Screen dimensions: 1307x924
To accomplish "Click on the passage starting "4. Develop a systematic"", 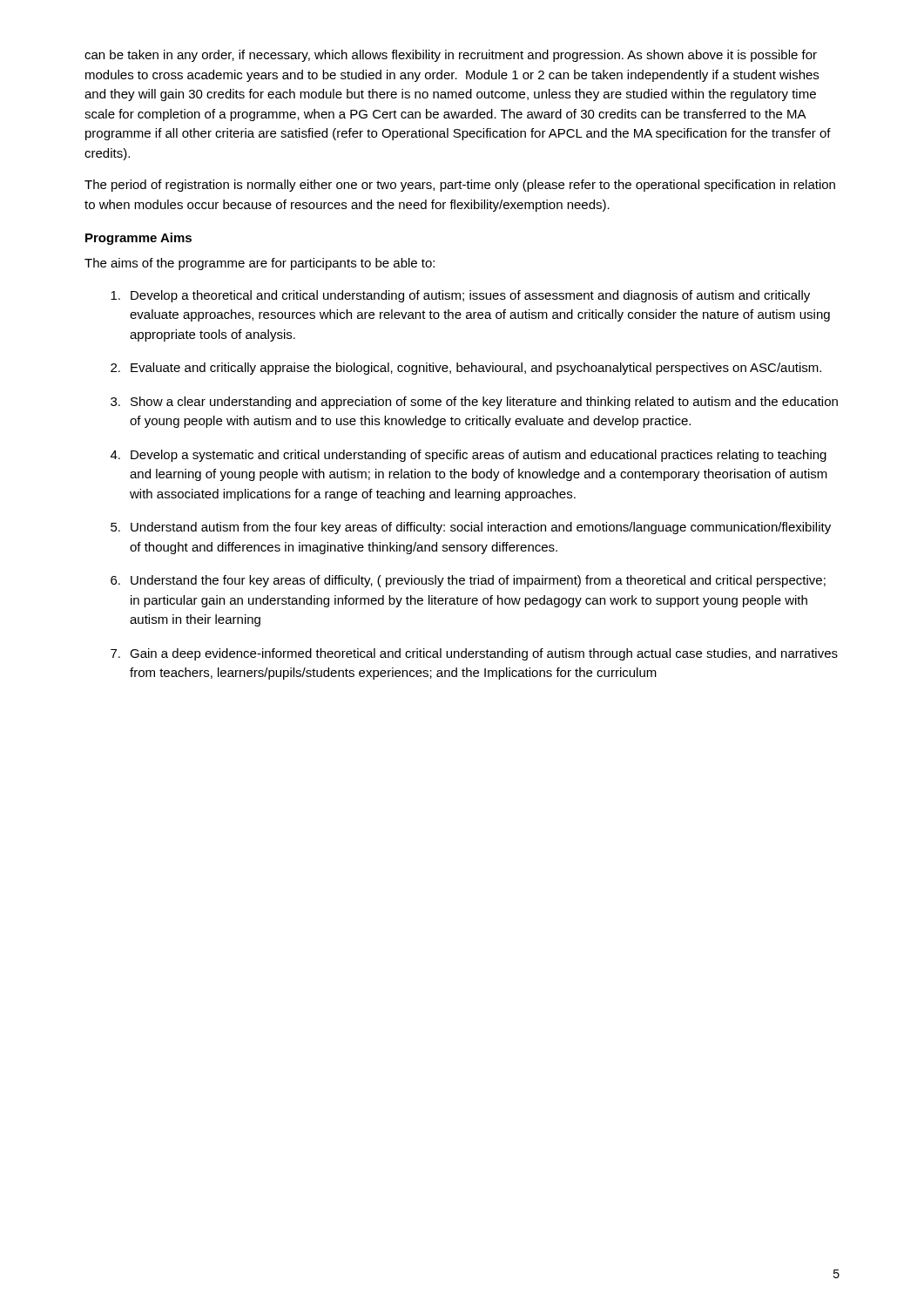I will (462, 474).
